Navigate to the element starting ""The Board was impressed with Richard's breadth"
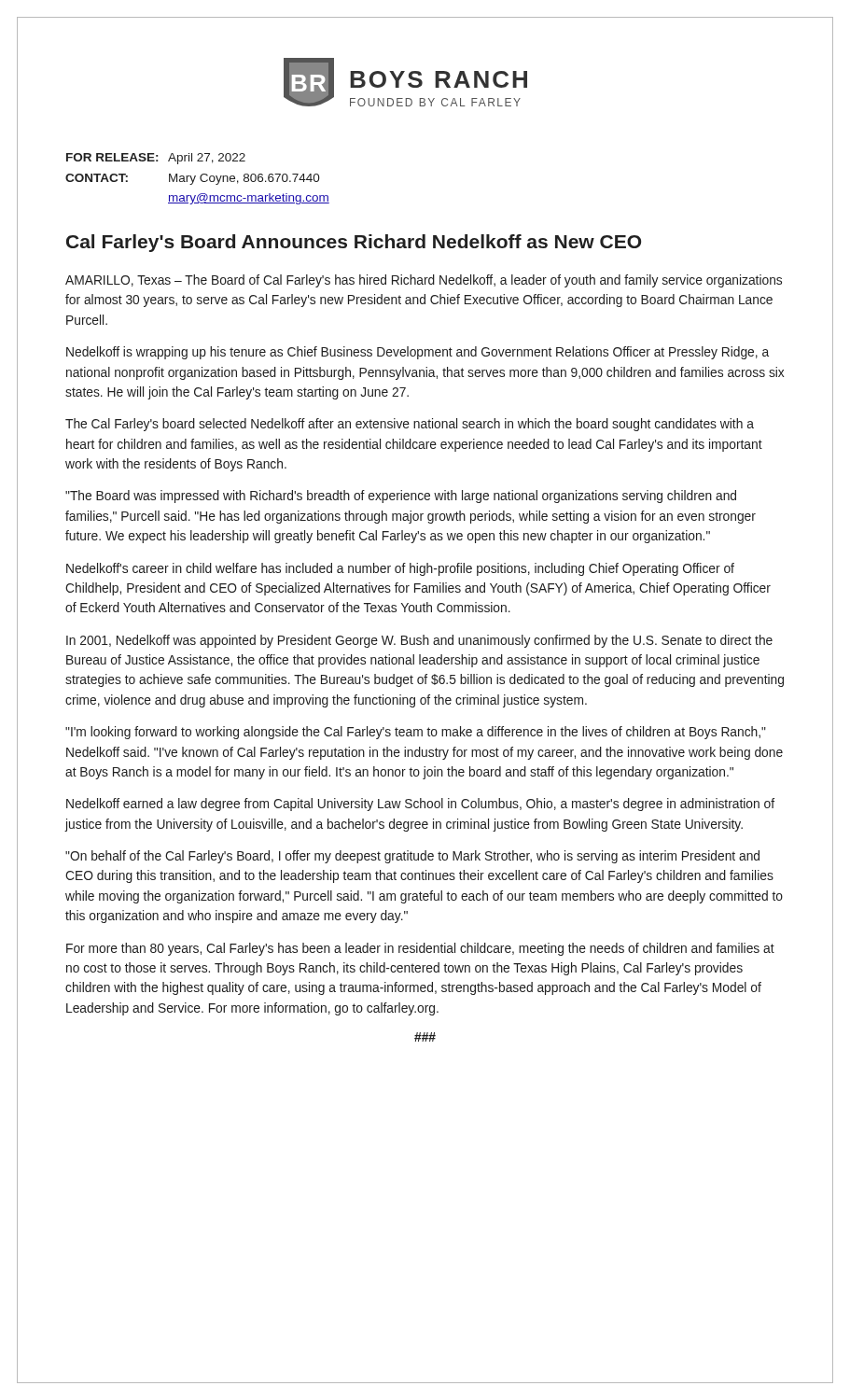Viewport: 850px width, 1400px height. pyautogui.click(x=410, y=516)
